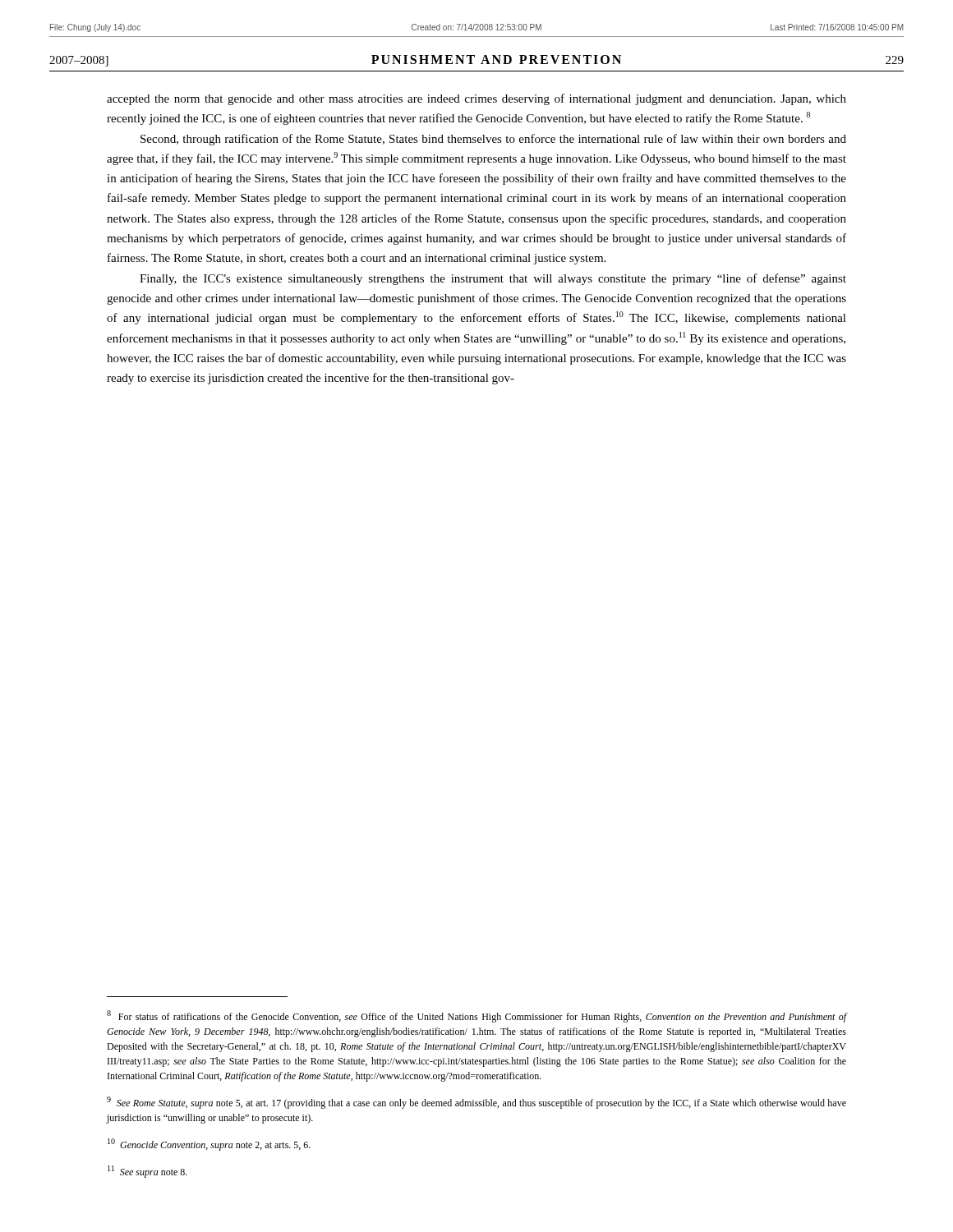Select the text block that reads "Second, through ratification of"
953x1232 pixels.
(x=476, y=198)
